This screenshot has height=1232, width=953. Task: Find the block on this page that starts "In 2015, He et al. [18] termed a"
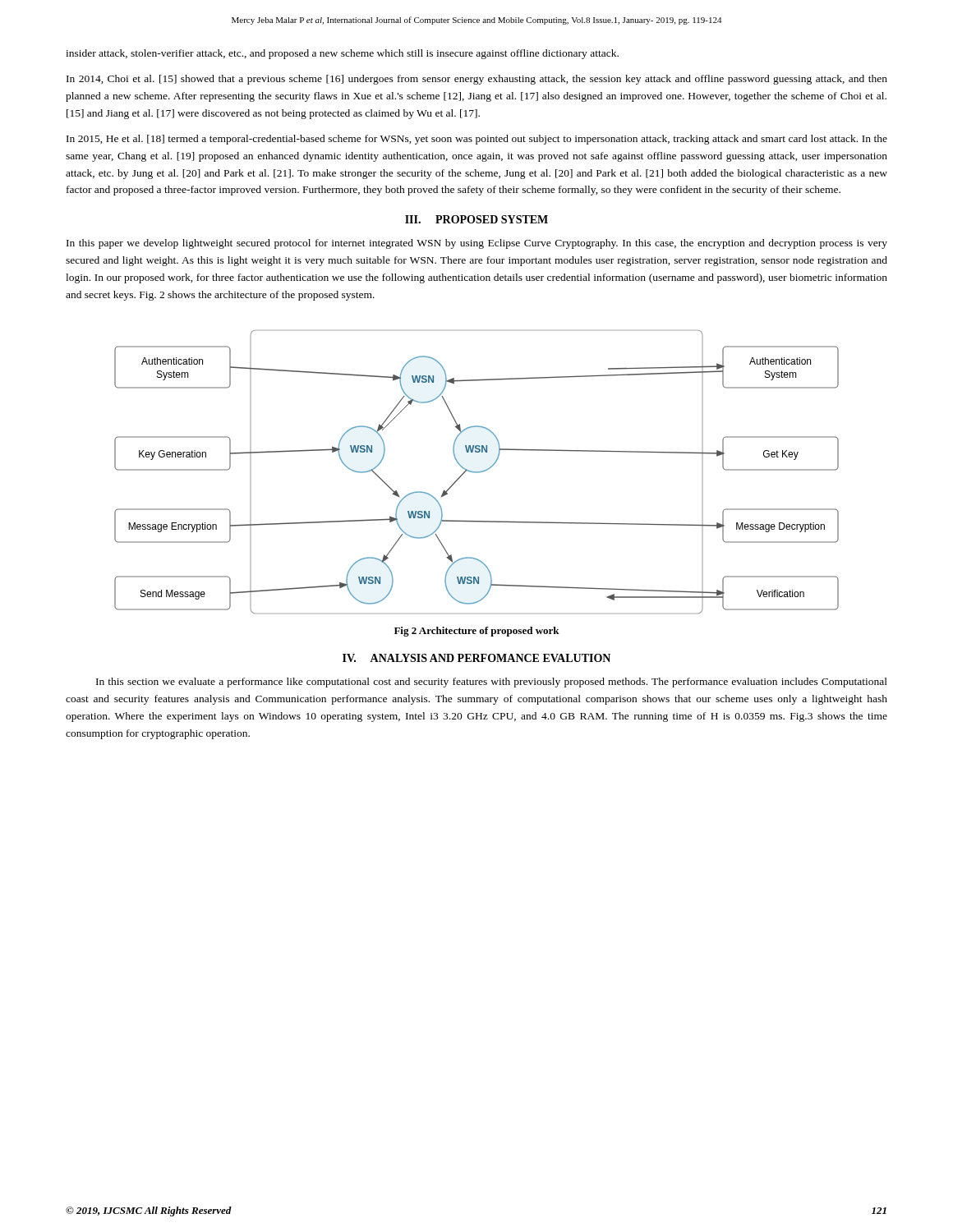476,164
